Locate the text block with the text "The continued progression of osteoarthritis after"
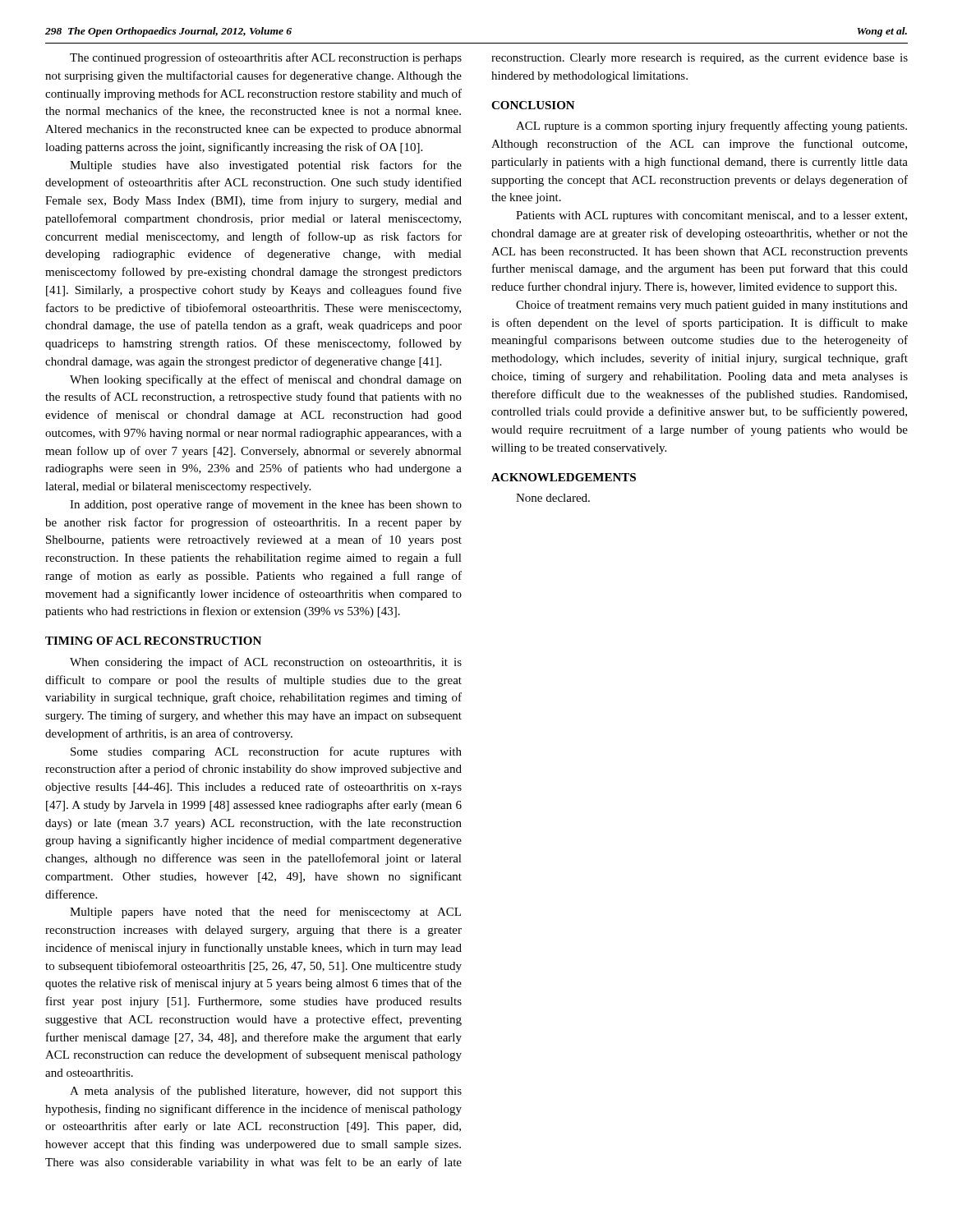This screenshot has width=953, height=1232. [253, 103]
